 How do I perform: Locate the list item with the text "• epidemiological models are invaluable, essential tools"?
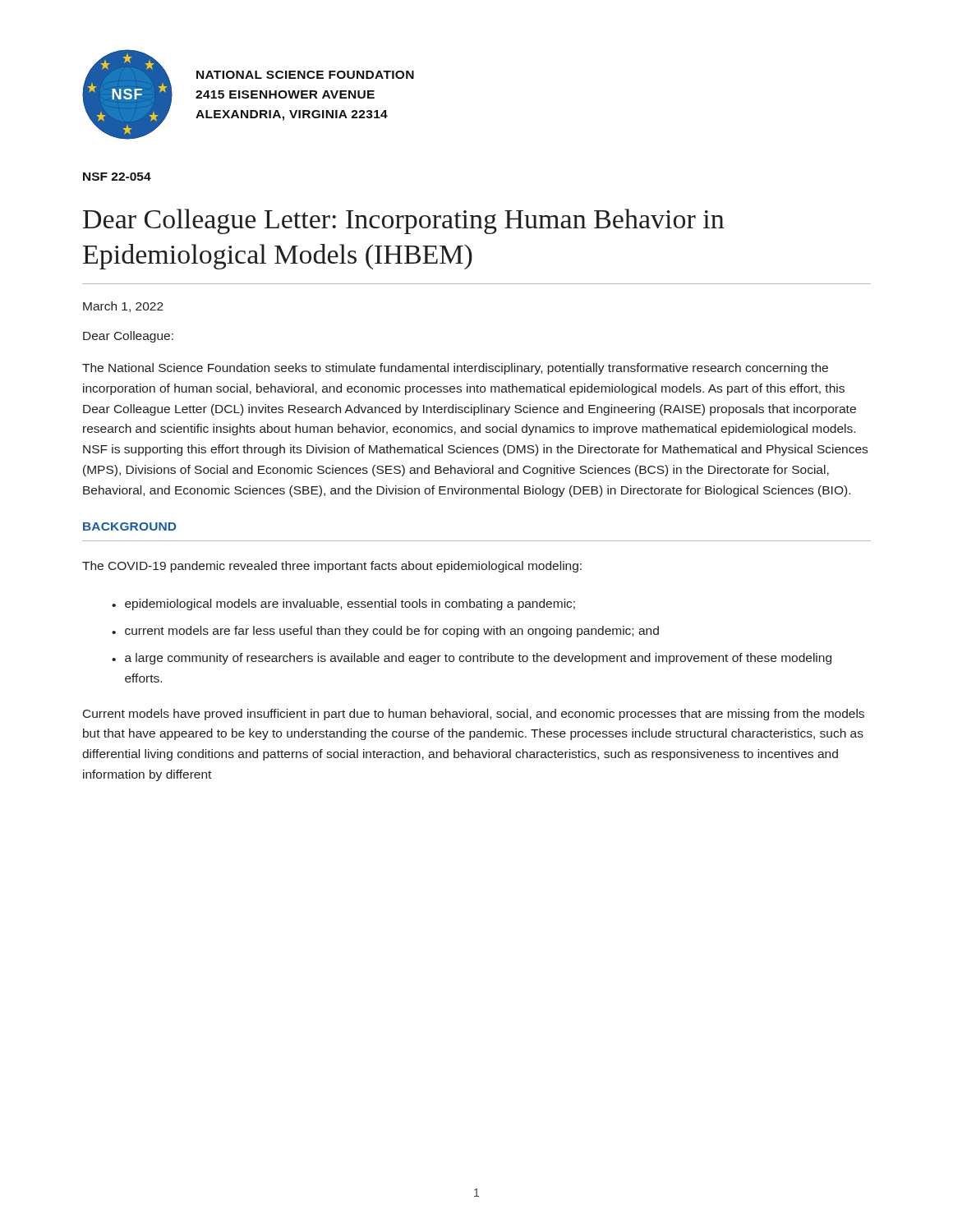344,605
